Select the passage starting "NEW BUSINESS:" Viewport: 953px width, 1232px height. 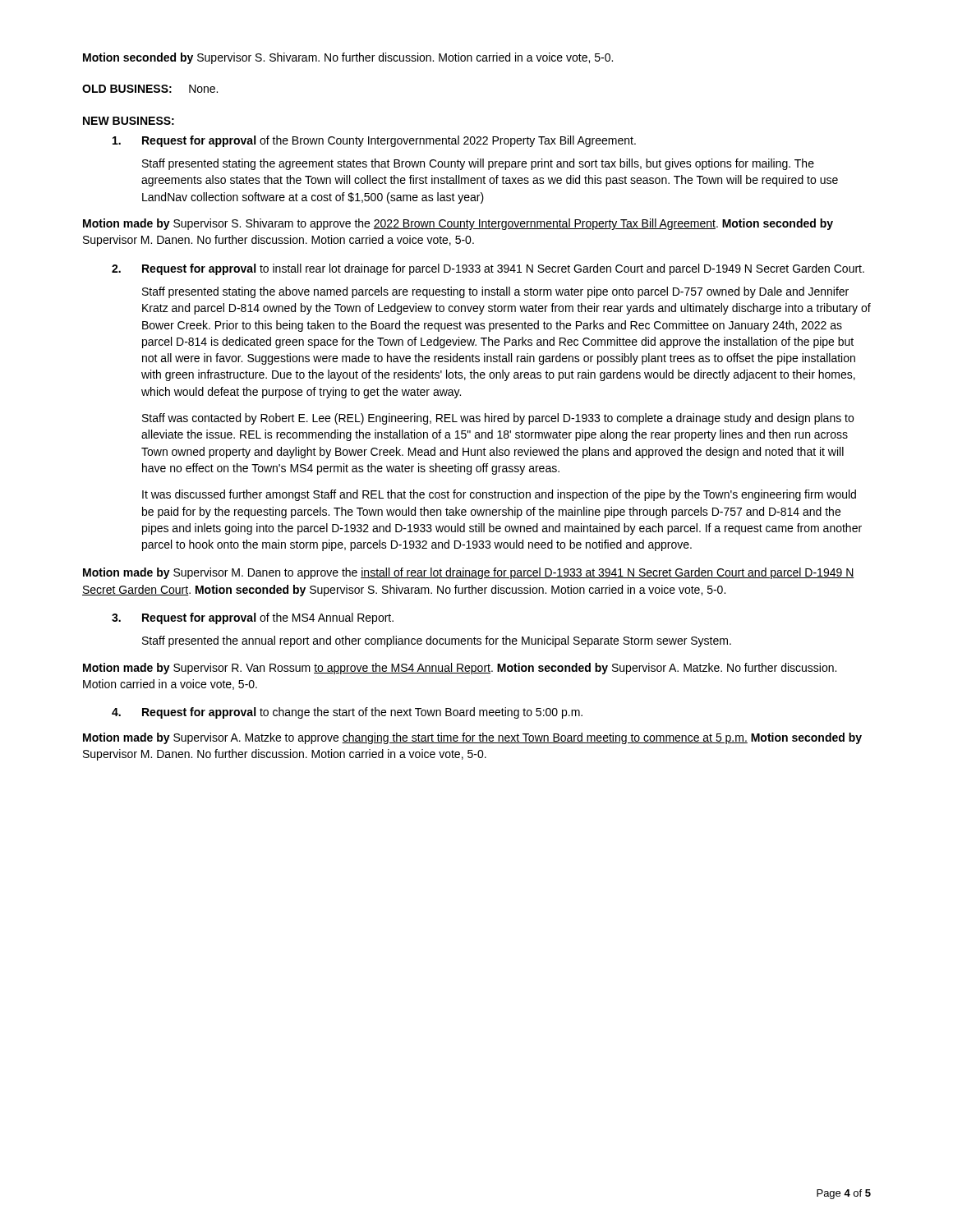tap(128, 120)
